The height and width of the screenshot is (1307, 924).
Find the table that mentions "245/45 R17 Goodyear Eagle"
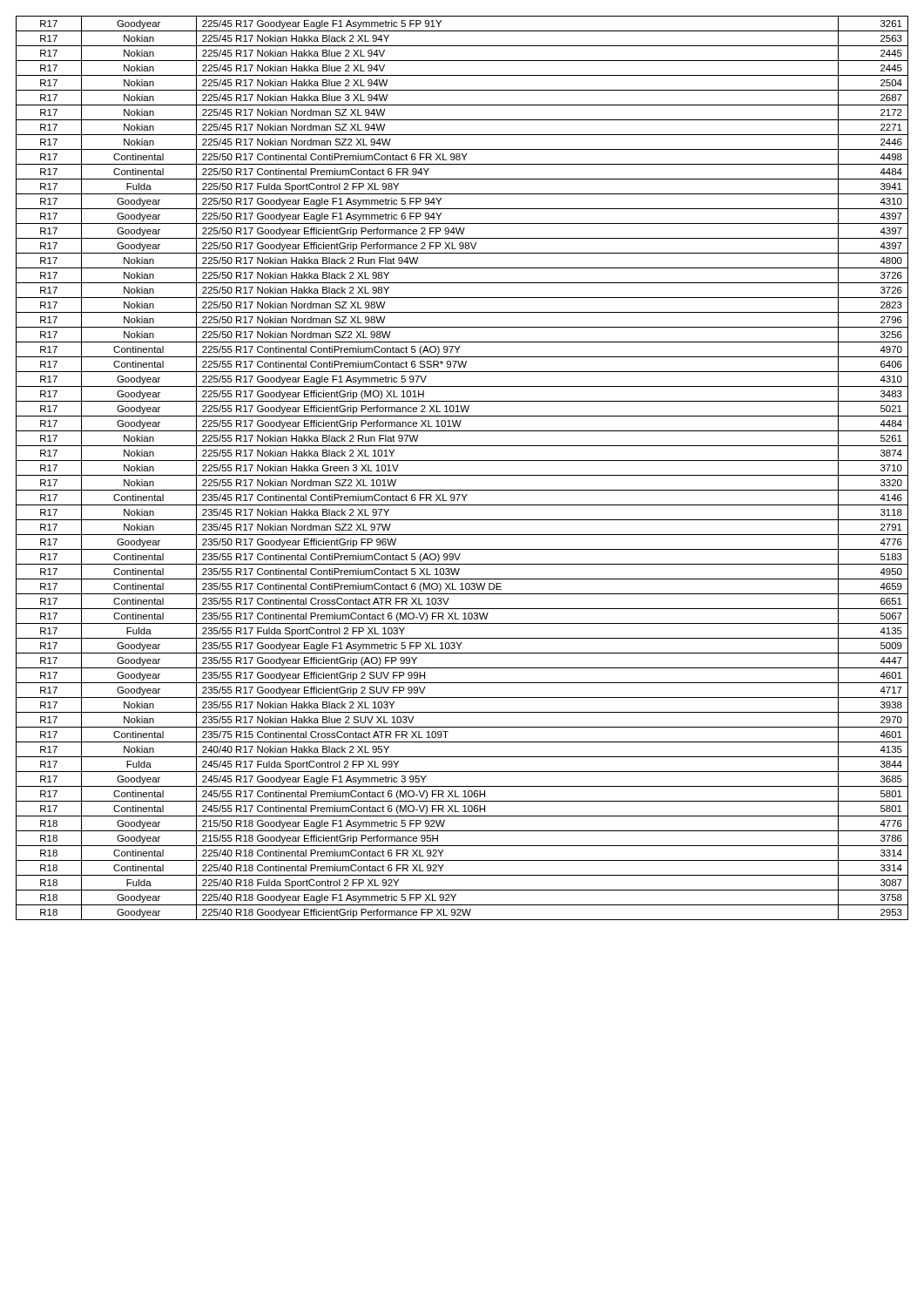[x=462, y=468]
